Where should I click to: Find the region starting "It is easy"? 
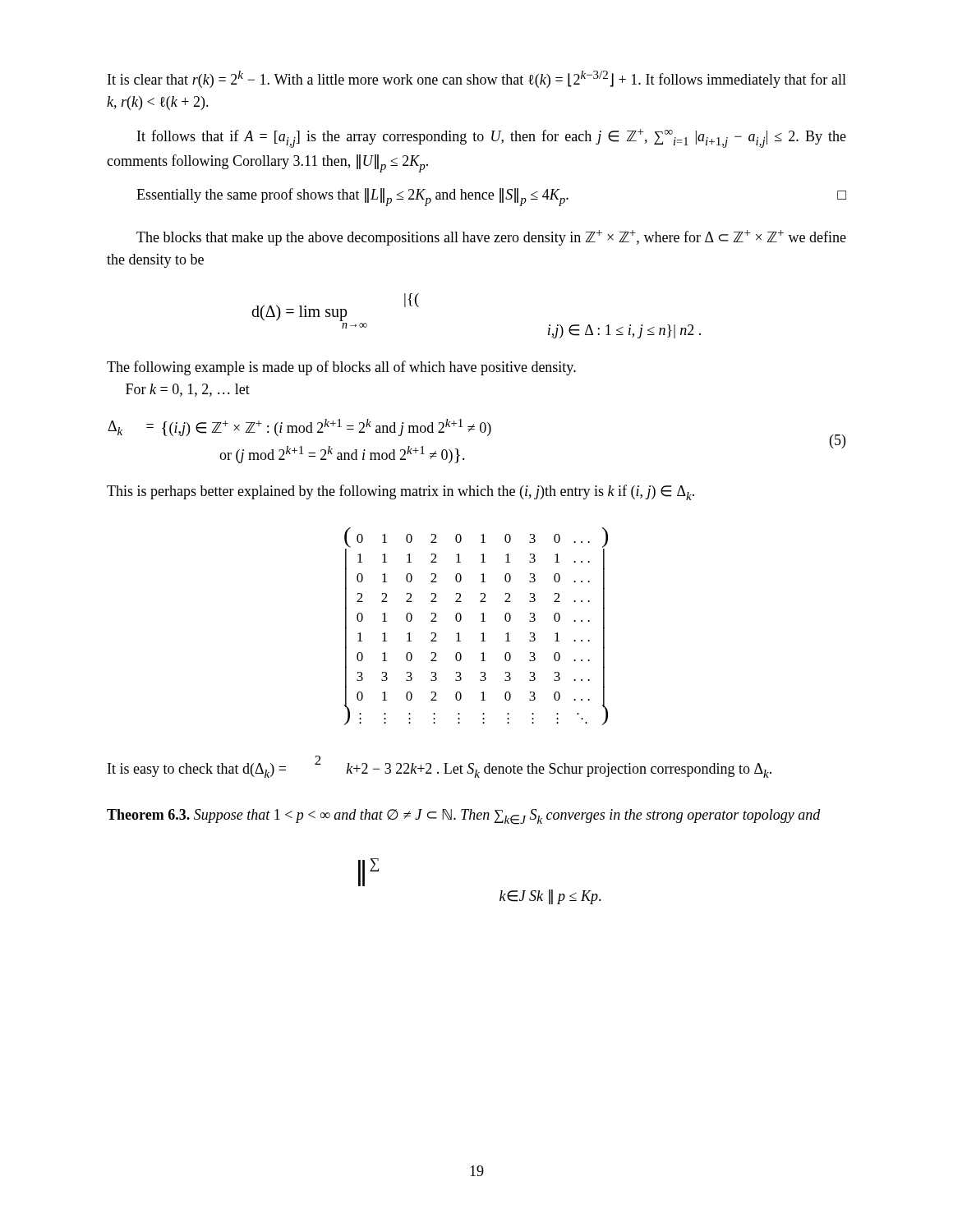[x=440, y=771]
